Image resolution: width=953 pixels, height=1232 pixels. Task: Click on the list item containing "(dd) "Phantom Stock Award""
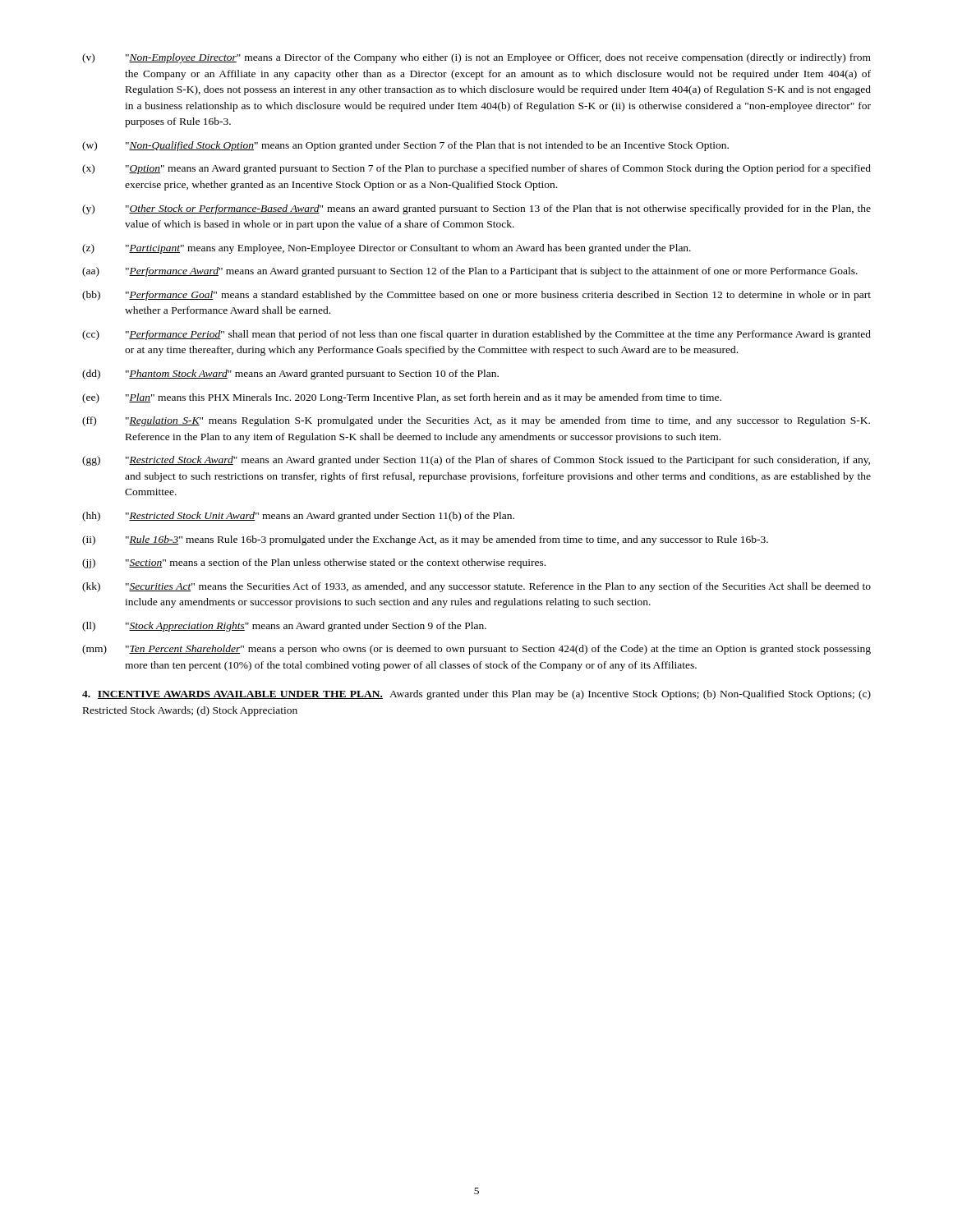click(476, 374)
